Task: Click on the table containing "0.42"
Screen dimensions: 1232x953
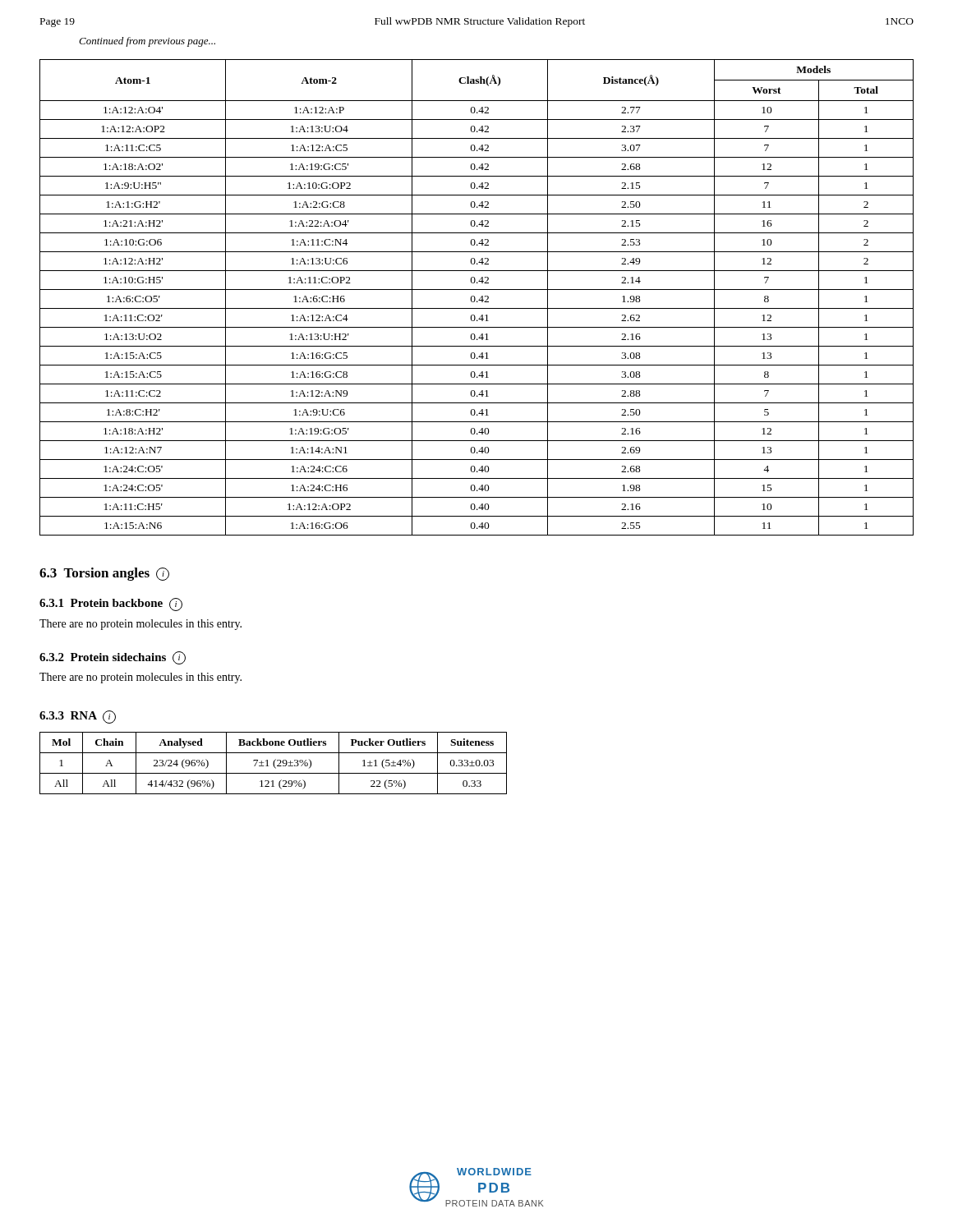Action: 476,297
